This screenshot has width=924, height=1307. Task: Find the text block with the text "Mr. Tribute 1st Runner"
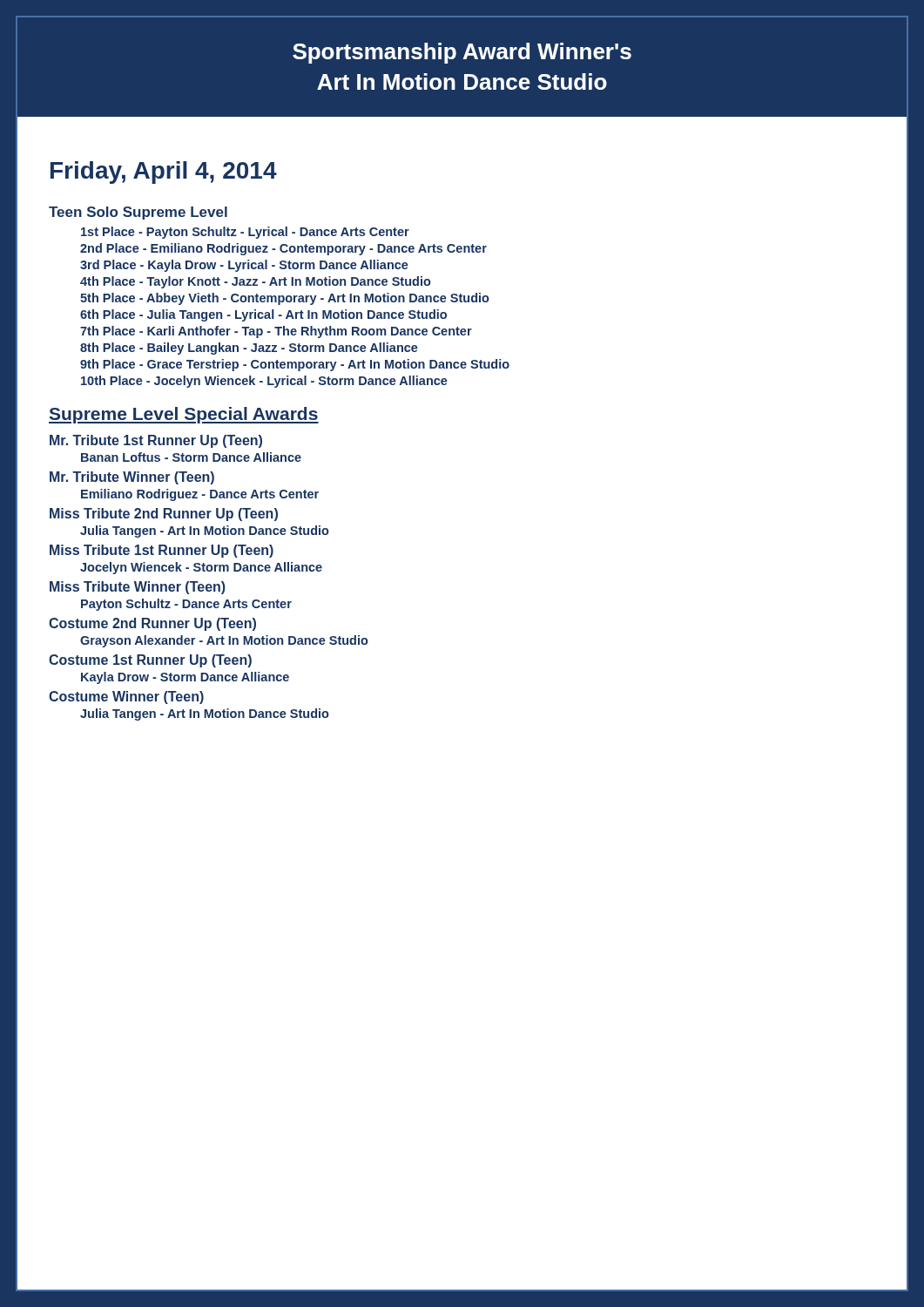pos(156,441)
